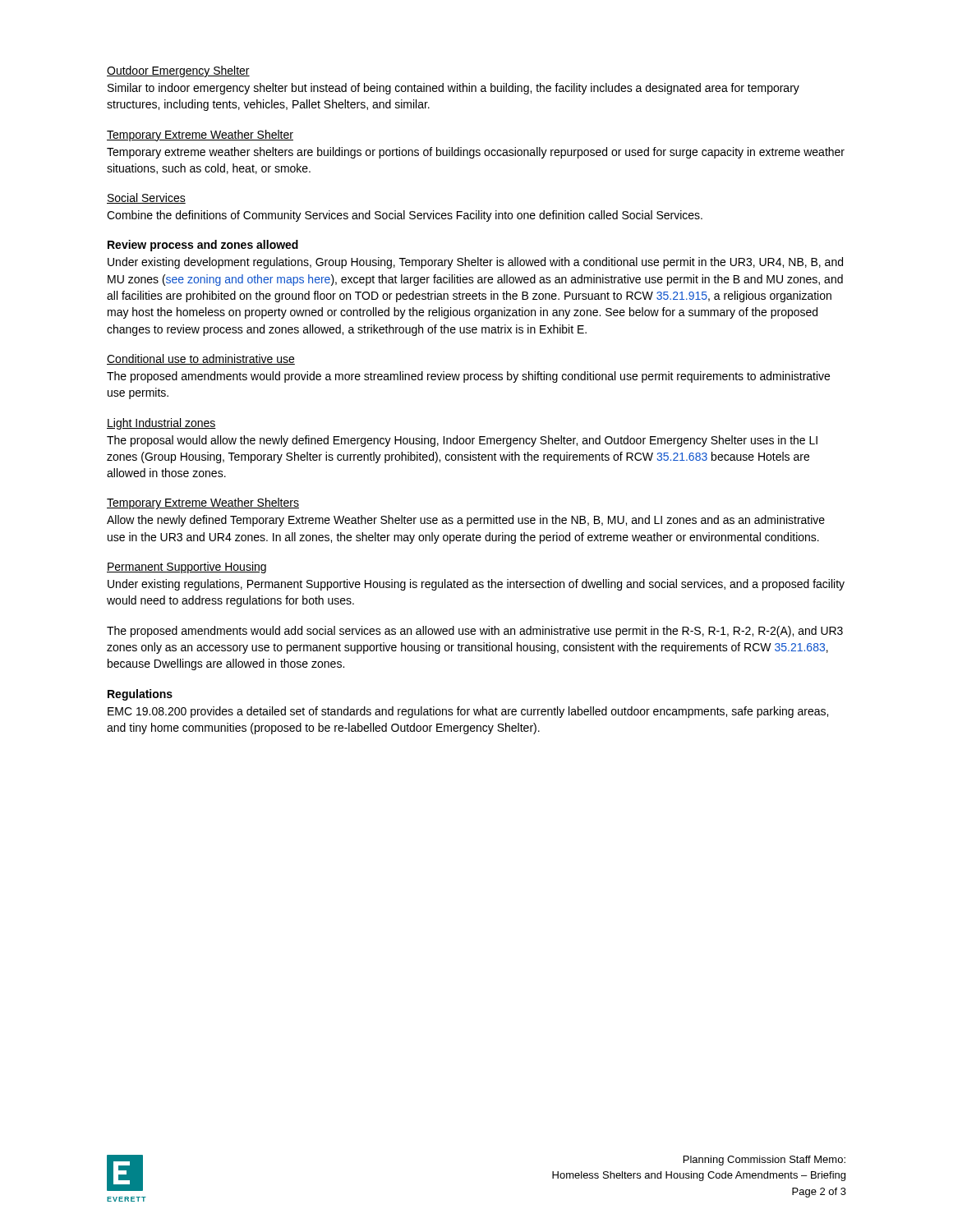Locate the text block containing "EMC 19.08.200 provides a"

(468, 719)
